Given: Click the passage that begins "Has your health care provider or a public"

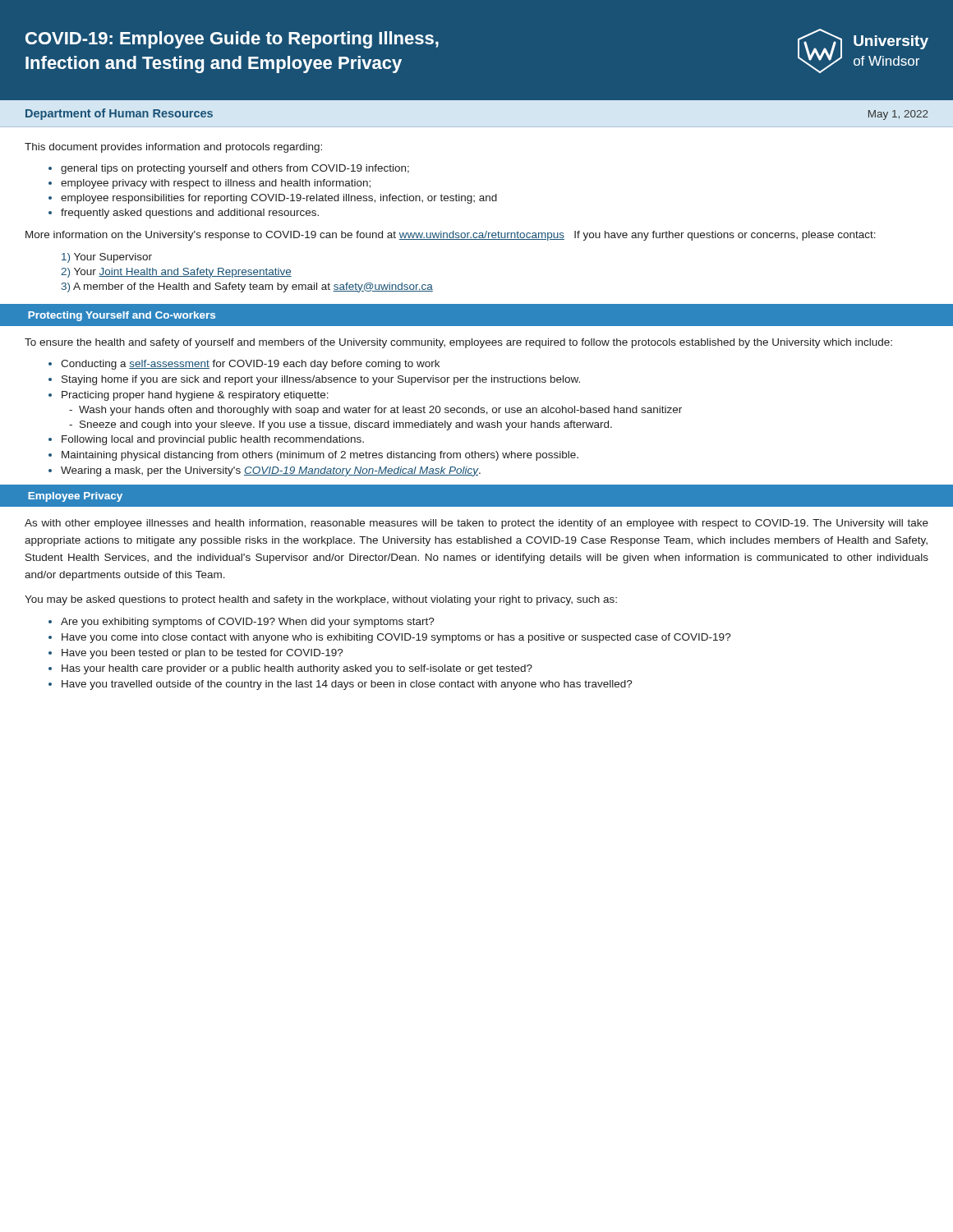Looking at the screenshot, I should point(297,668).
